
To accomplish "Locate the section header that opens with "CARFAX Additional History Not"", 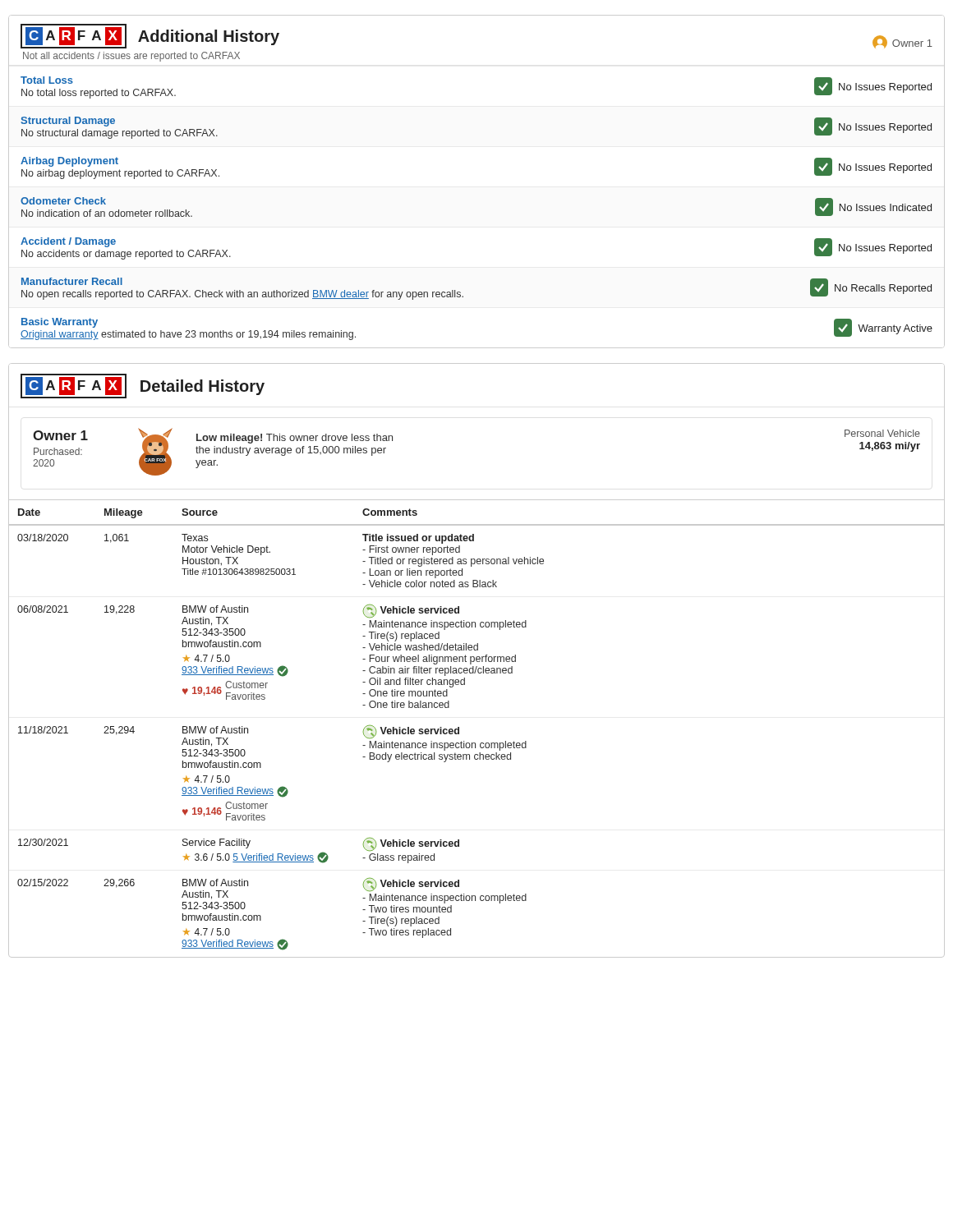I will coord(153,35).
